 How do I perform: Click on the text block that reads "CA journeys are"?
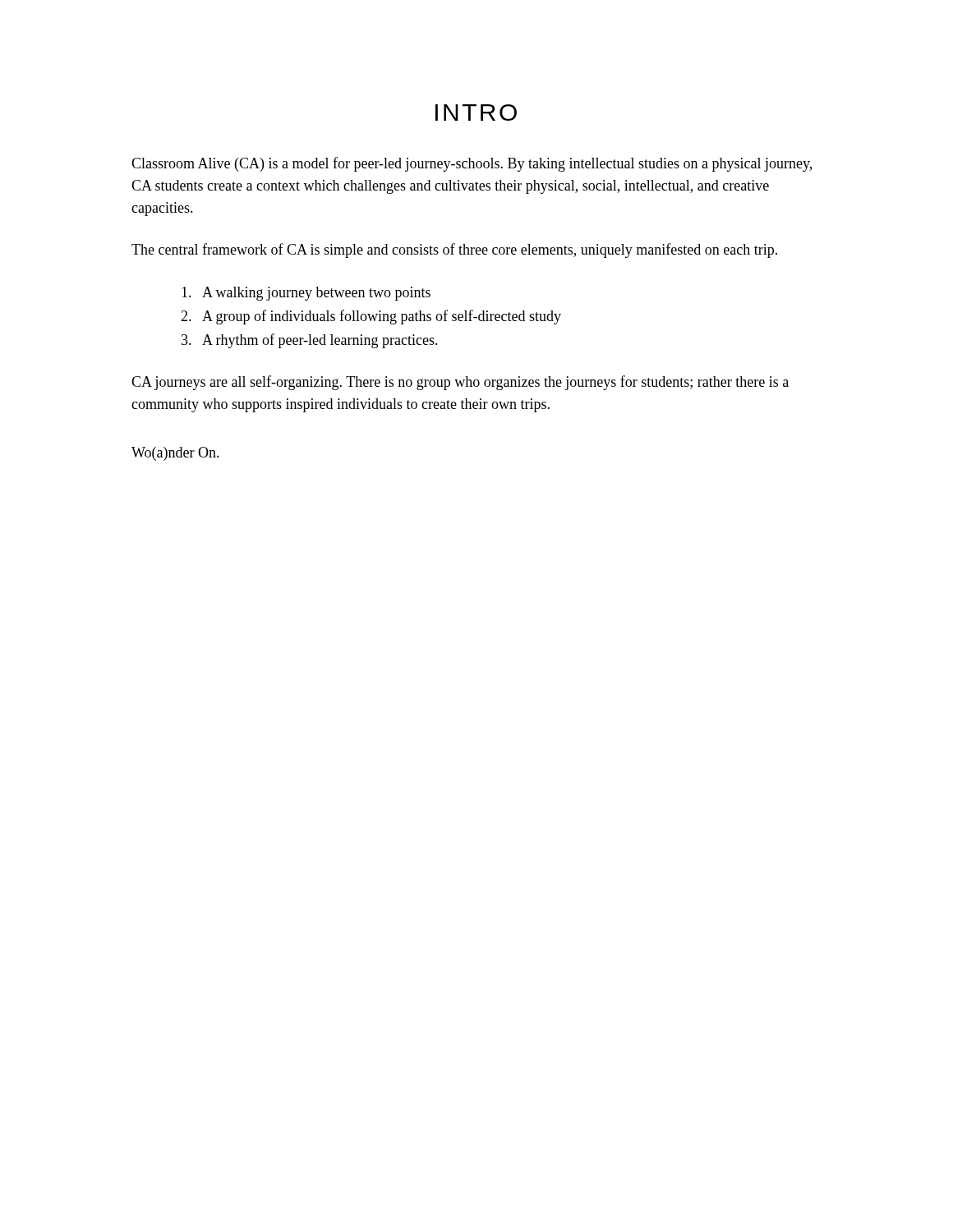(x=460, y=393)
